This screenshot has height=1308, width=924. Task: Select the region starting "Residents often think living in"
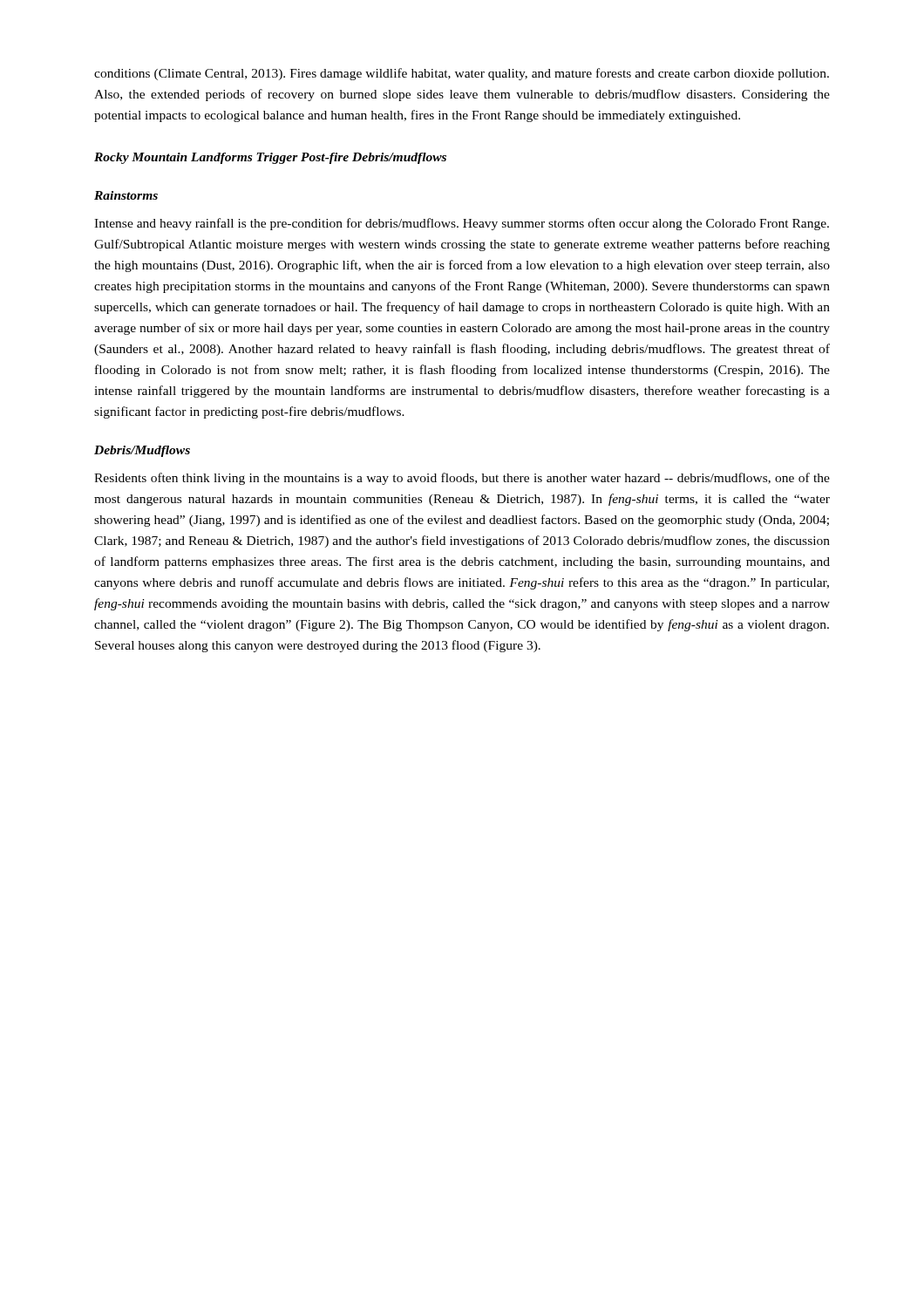coord(462,562)
